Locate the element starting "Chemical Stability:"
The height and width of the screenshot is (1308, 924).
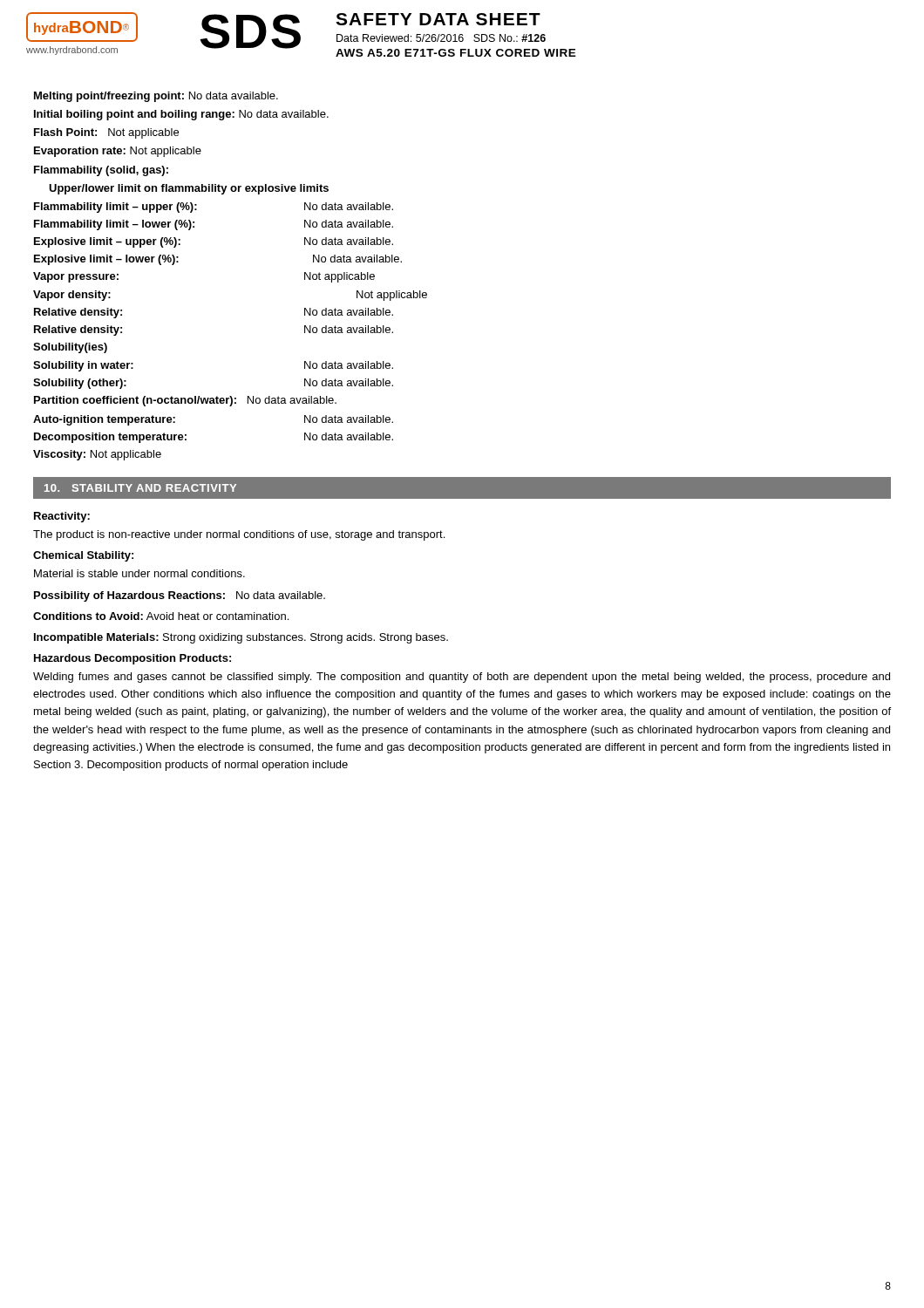coord(84,555)
